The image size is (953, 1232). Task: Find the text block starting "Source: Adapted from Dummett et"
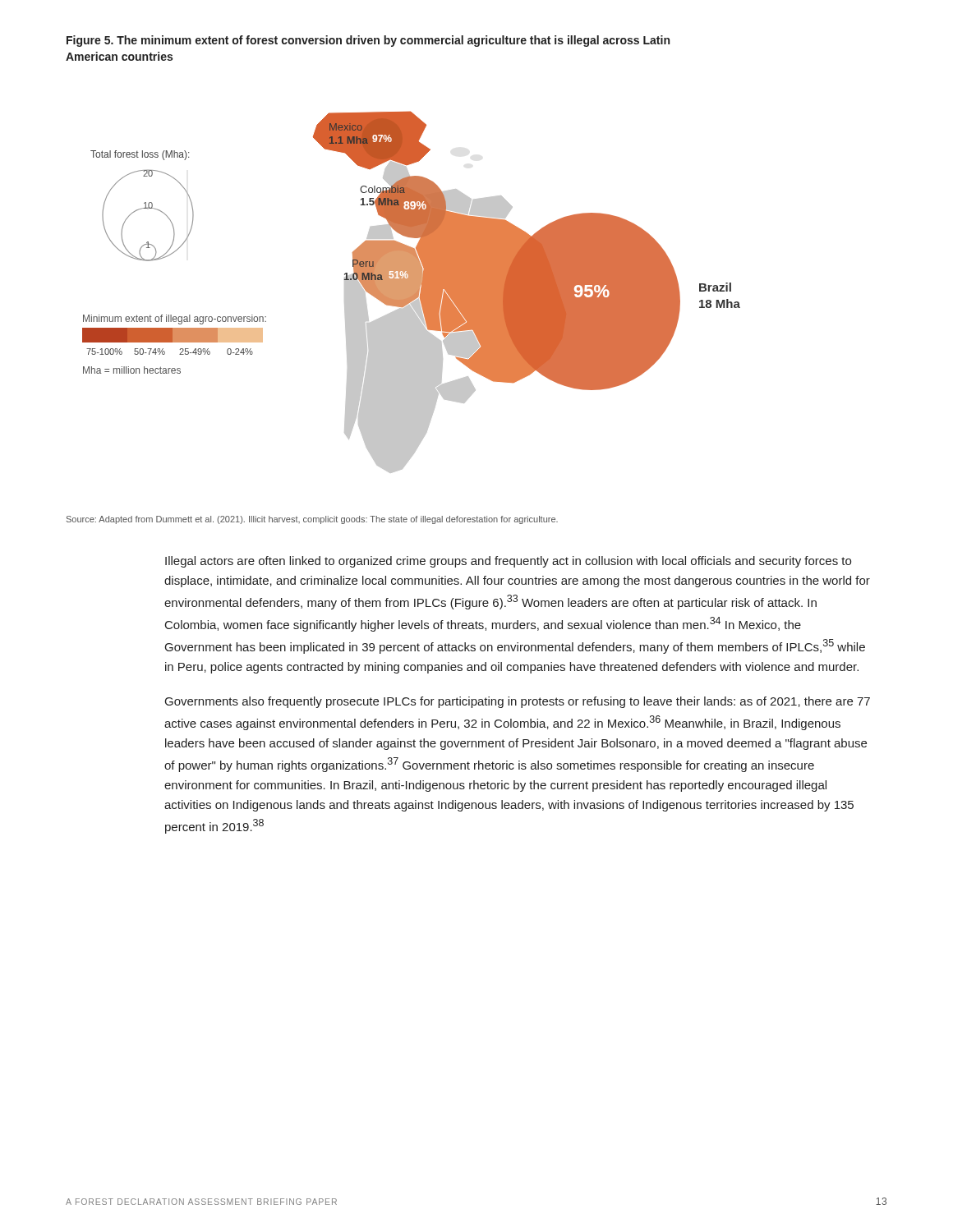tap(312, 519)
